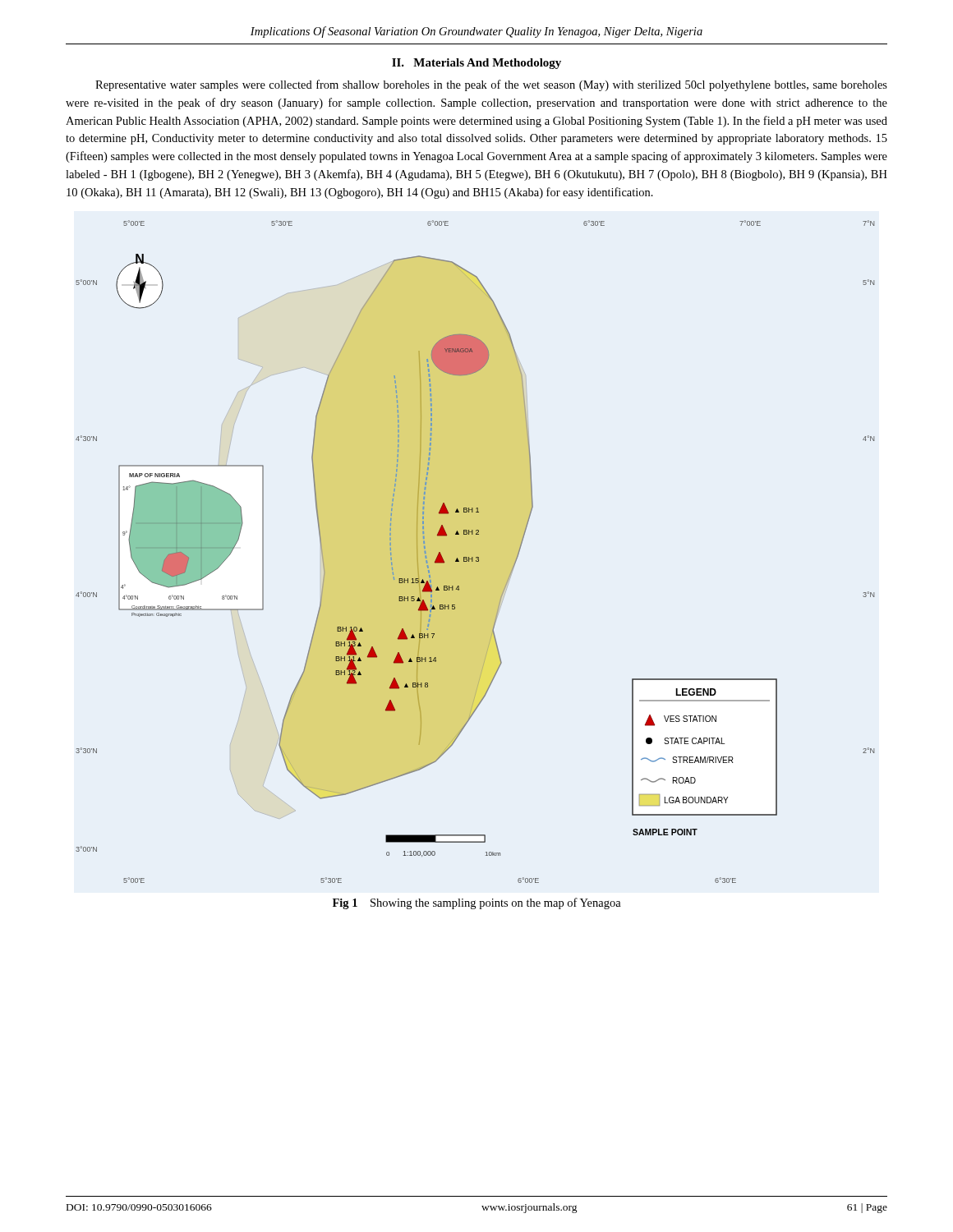The image size is (953, 1232).
Task: Find the map
Action: point(476,552)
